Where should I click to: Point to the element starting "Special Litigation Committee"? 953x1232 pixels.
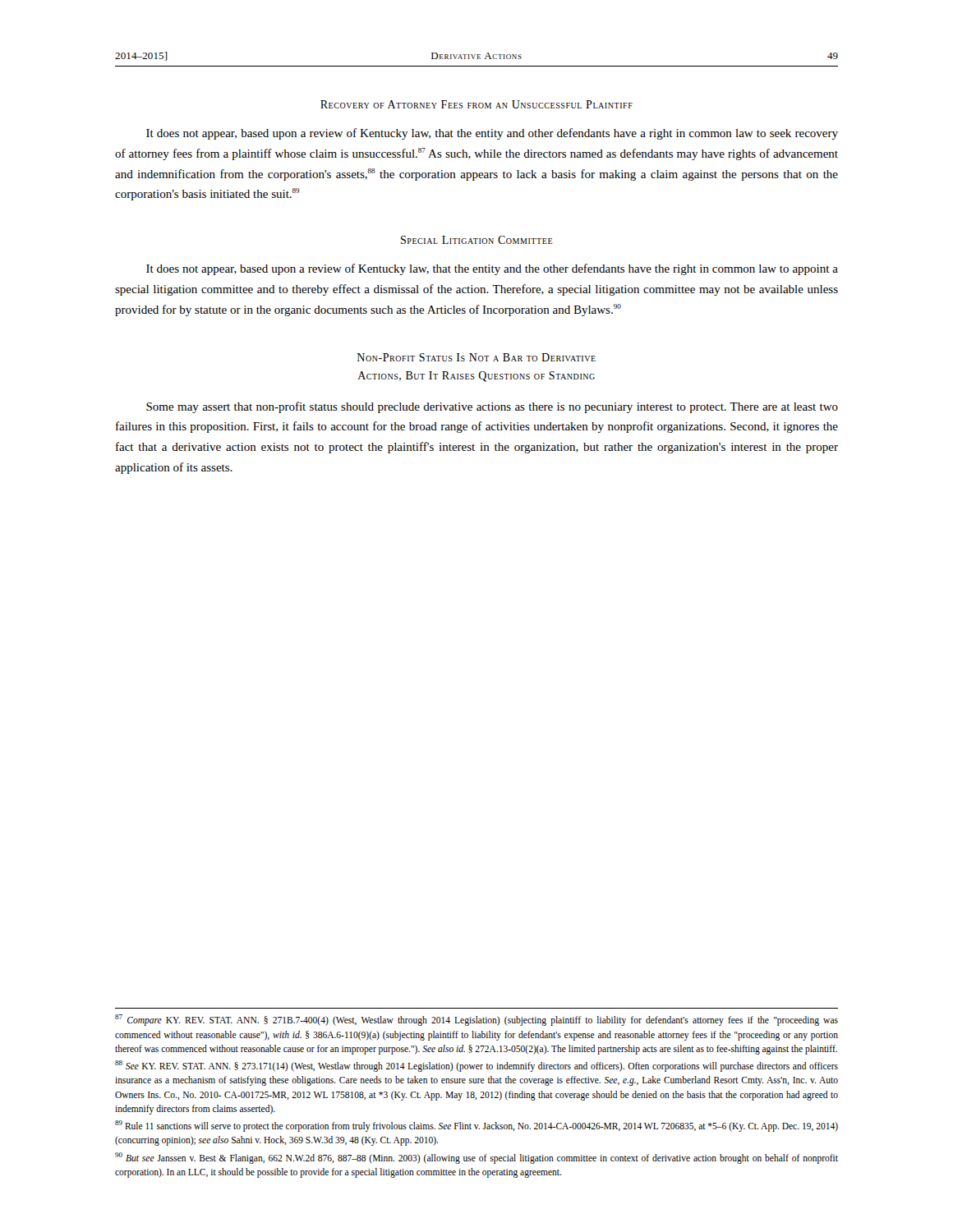click(x=476, y=240)
